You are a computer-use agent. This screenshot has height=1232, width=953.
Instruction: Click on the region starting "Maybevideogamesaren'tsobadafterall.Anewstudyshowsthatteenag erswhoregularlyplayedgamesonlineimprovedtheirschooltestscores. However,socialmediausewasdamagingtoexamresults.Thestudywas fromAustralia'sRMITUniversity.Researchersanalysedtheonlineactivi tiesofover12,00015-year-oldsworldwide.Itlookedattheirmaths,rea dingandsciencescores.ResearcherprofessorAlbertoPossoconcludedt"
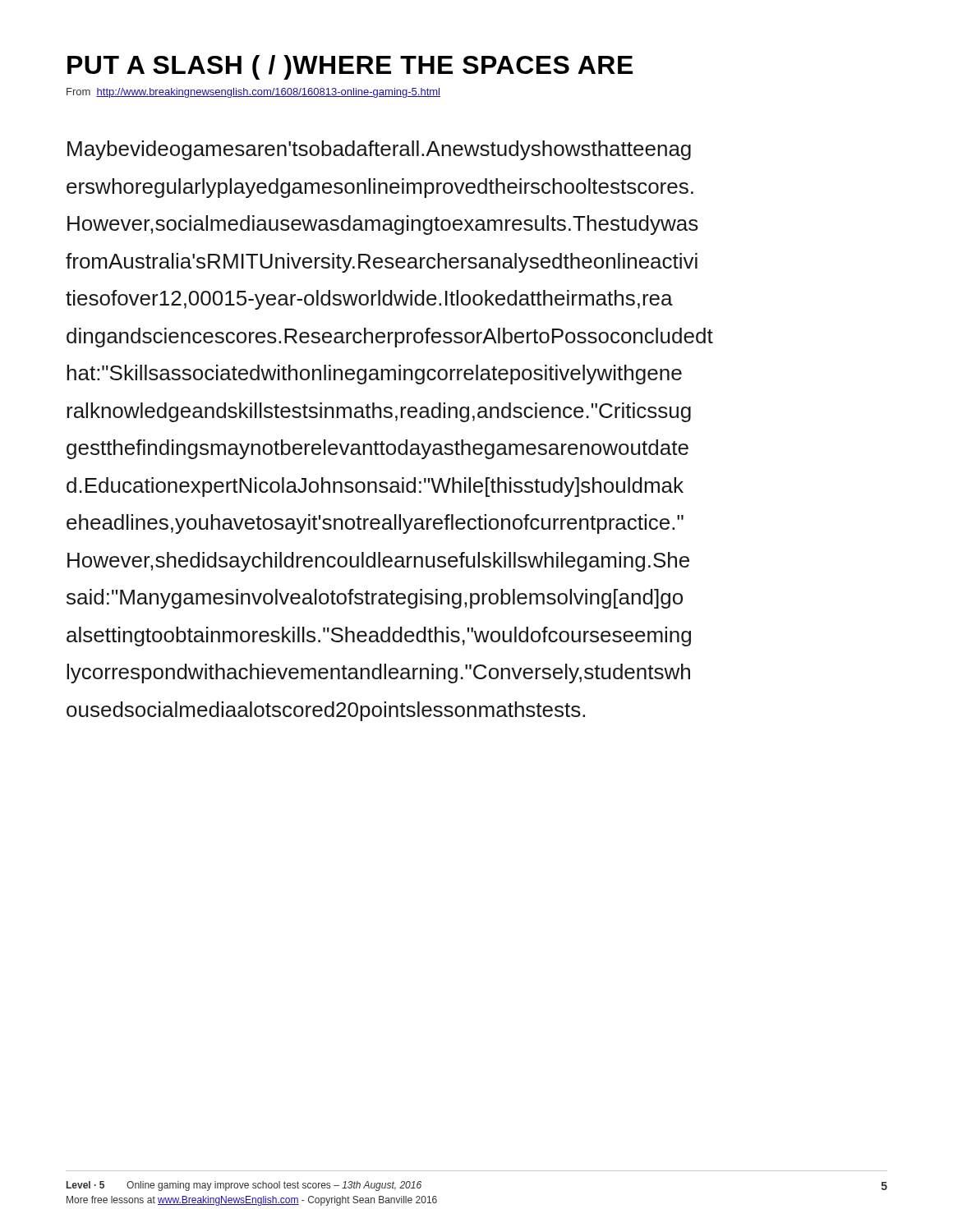pyautogui.click(x=476, y=430)
